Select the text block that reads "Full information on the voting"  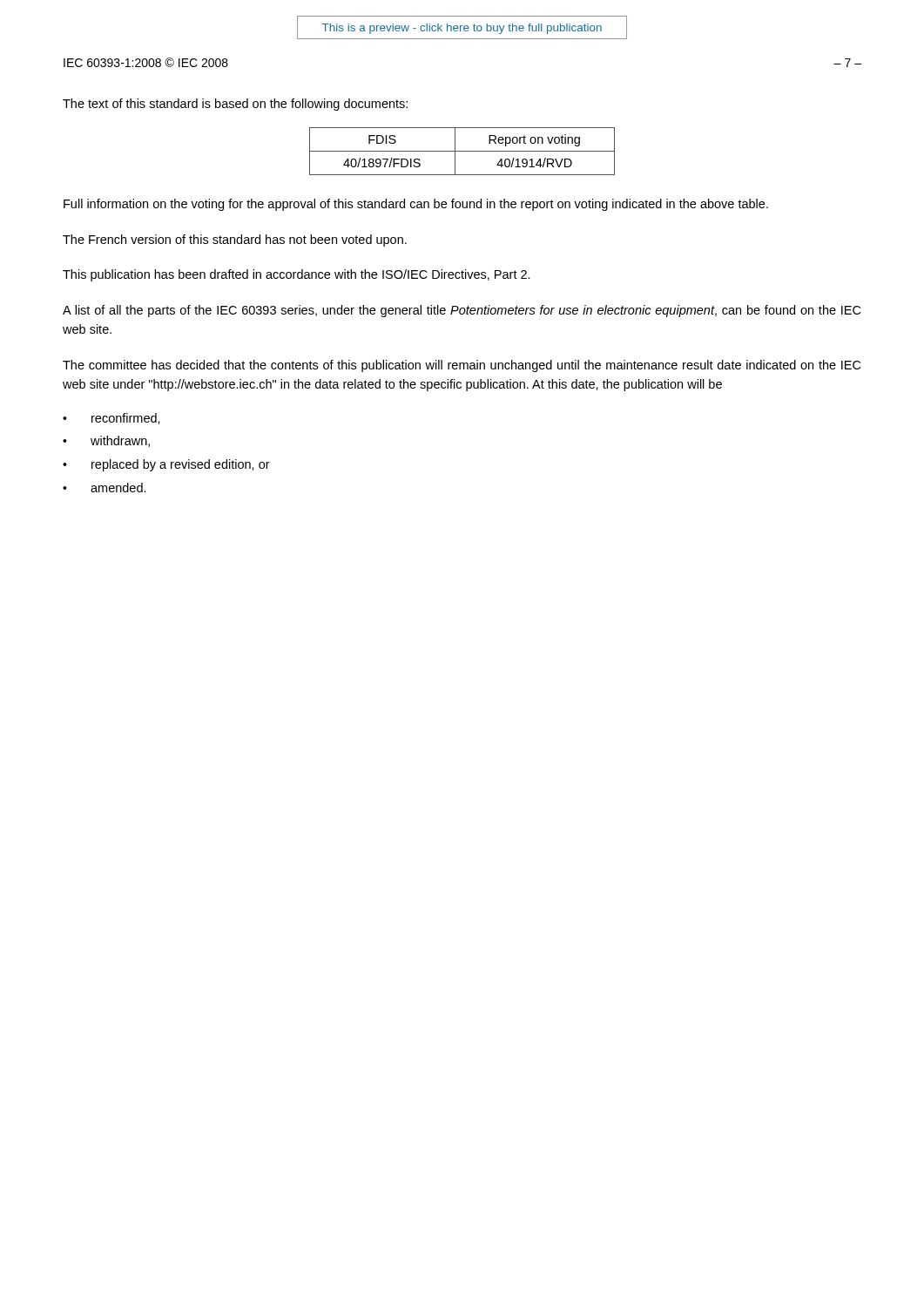coord(416,204)
